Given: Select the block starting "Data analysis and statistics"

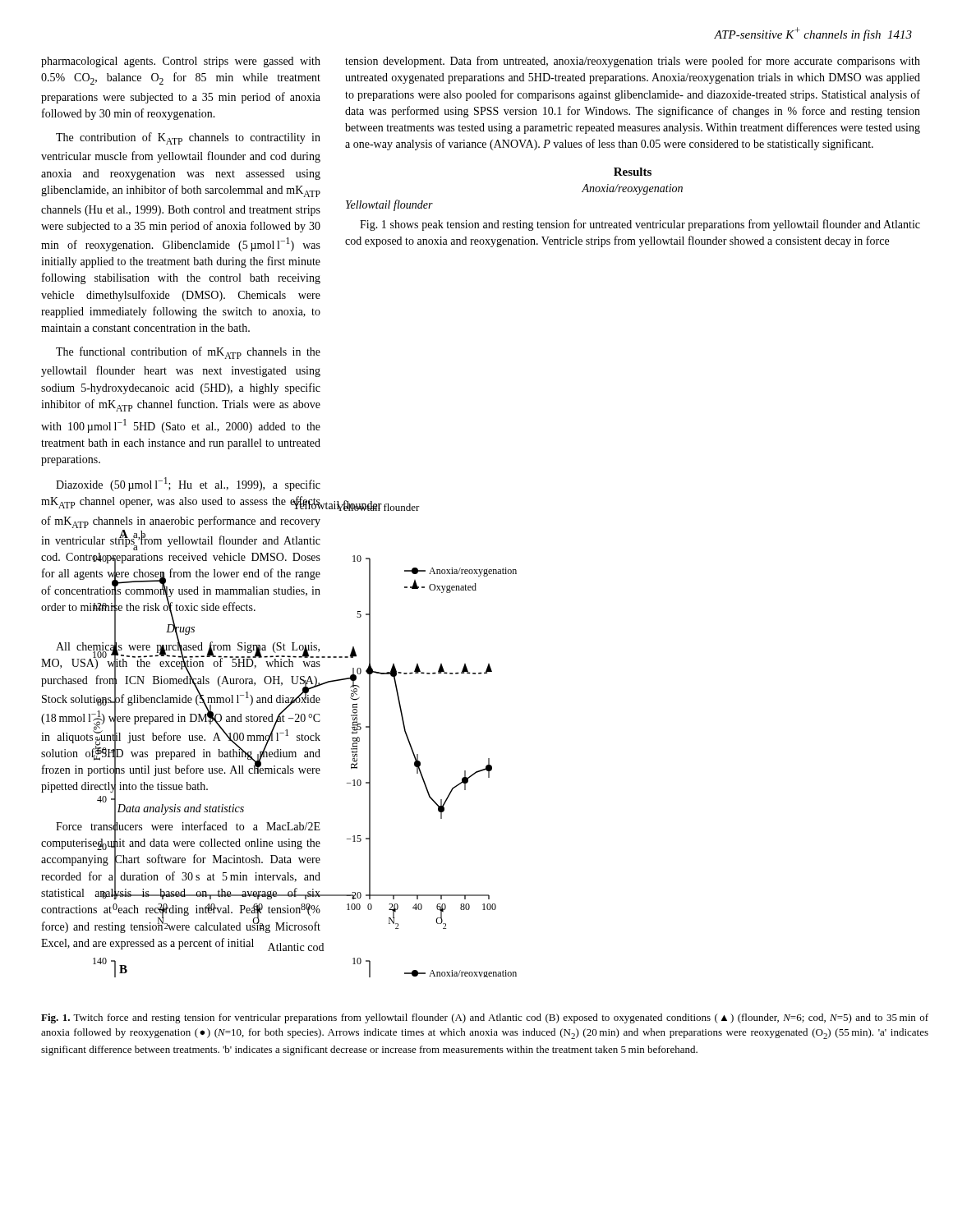Looking at the screenshot, I should (x=181, y=808).
